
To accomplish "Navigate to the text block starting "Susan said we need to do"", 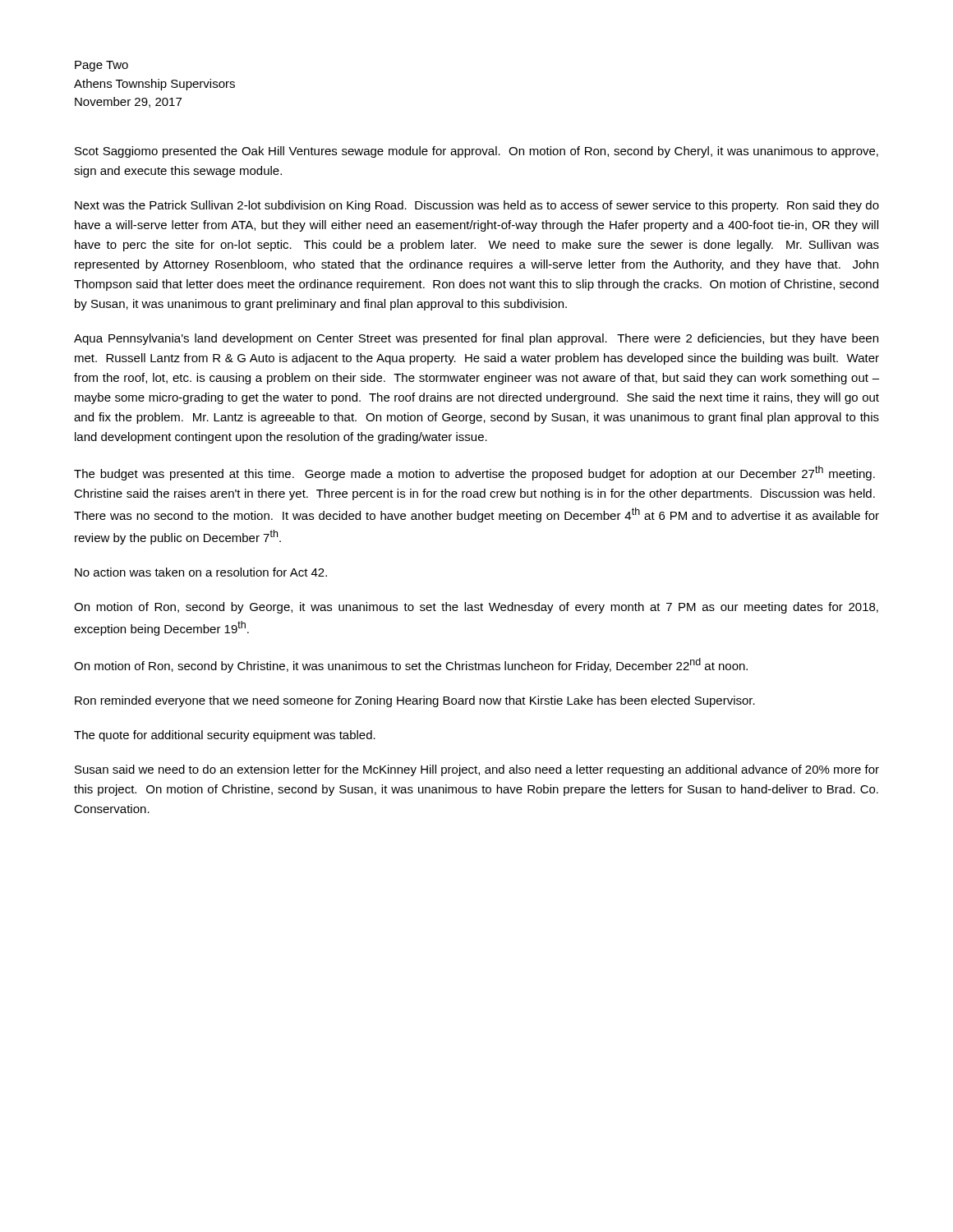I will tap(476, 788).
